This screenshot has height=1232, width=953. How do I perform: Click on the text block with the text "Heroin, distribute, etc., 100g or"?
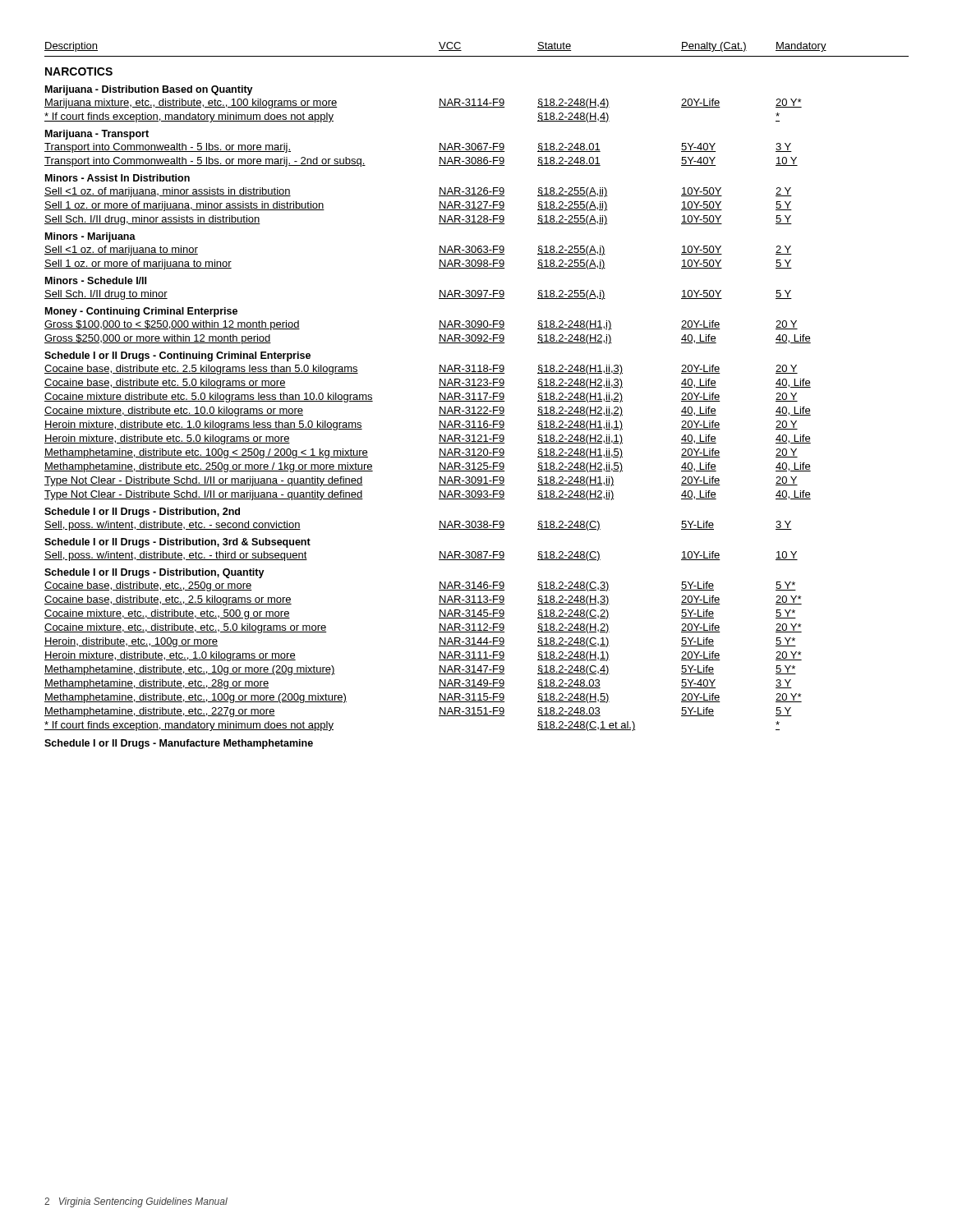click(447, 641)
